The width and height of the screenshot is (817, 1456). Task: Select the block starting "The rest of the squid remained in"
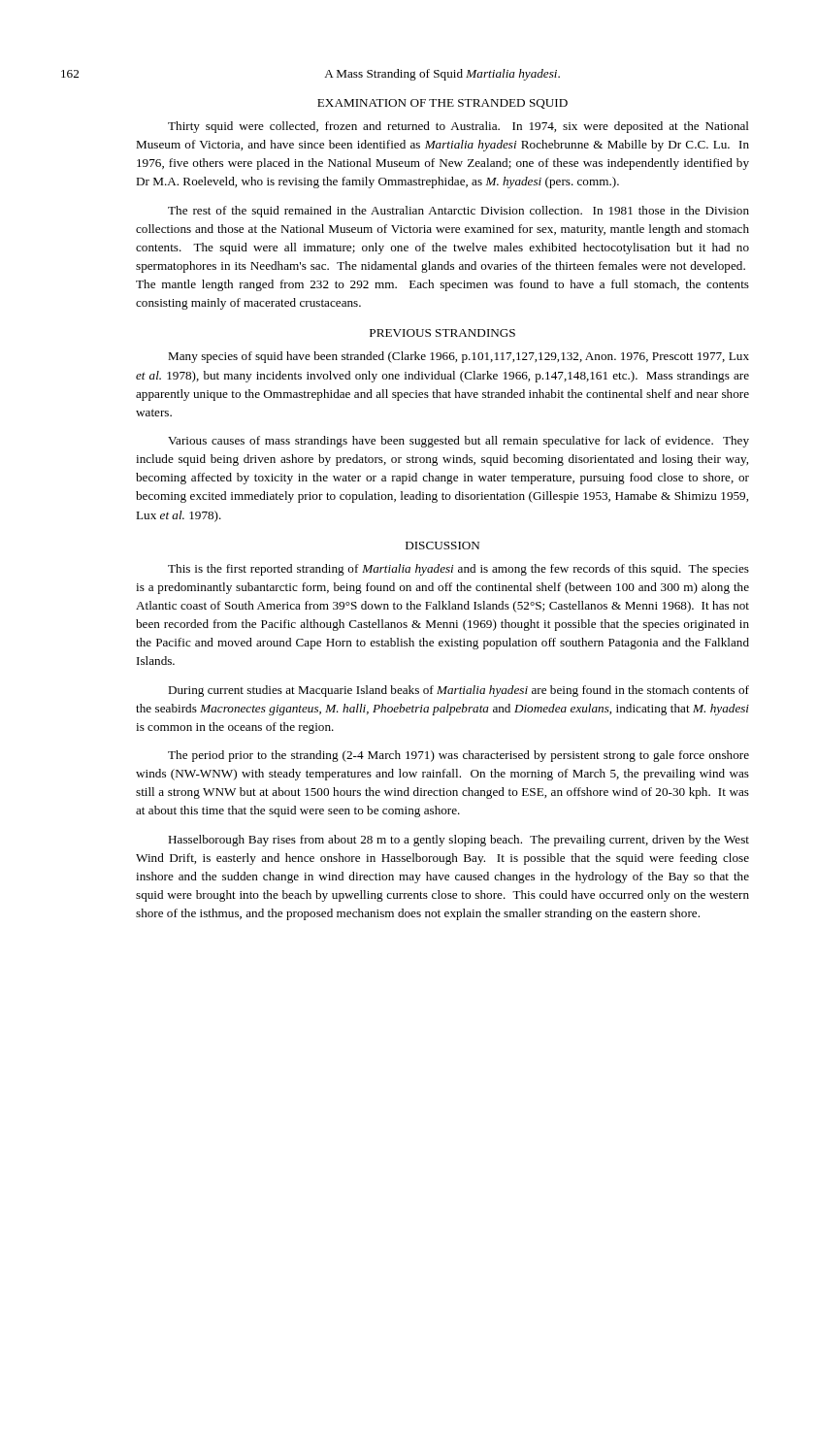click(x=442, y=256)
